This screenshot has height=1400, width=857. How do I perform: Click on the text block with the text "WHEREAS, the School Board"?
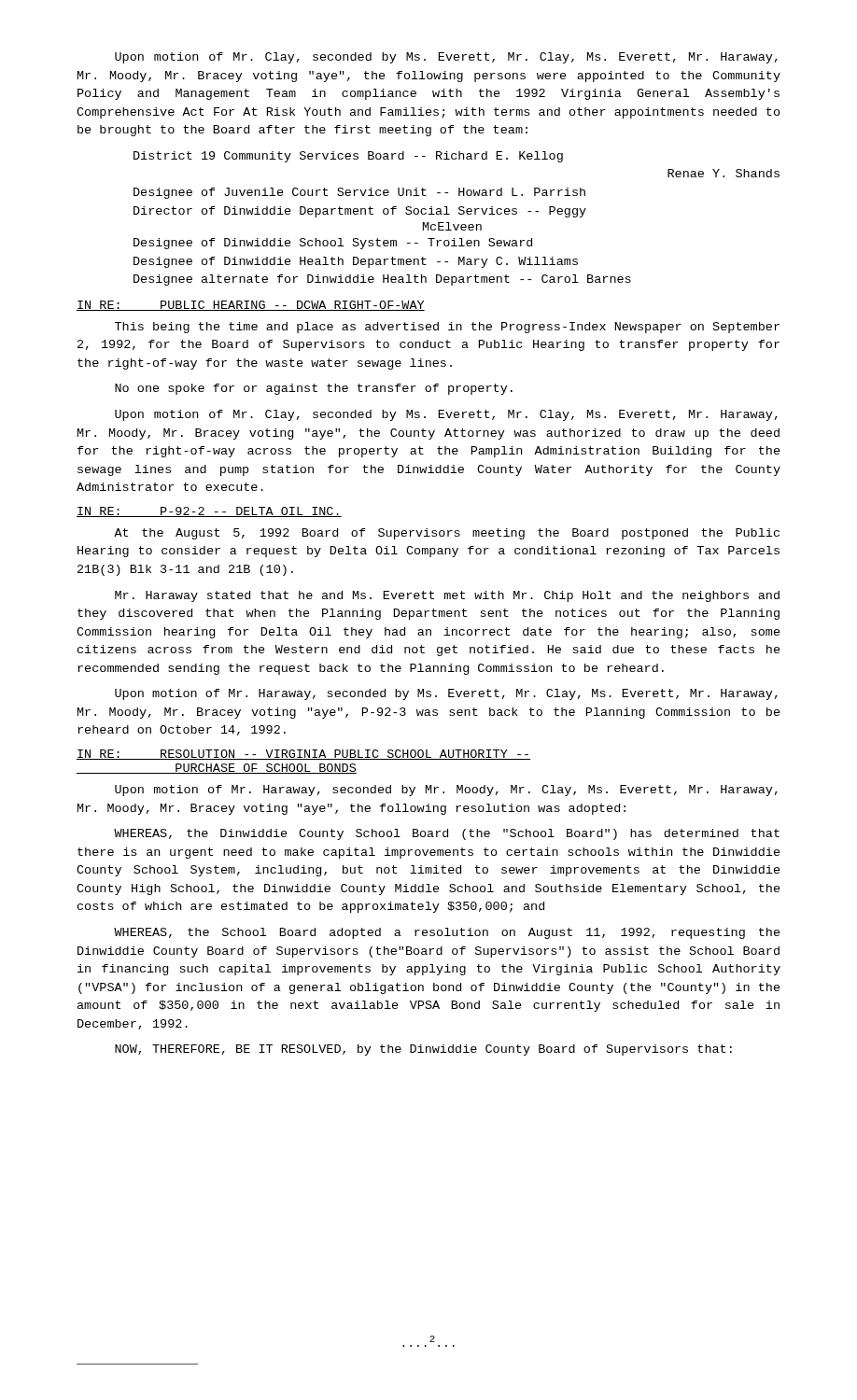point(428,979)
